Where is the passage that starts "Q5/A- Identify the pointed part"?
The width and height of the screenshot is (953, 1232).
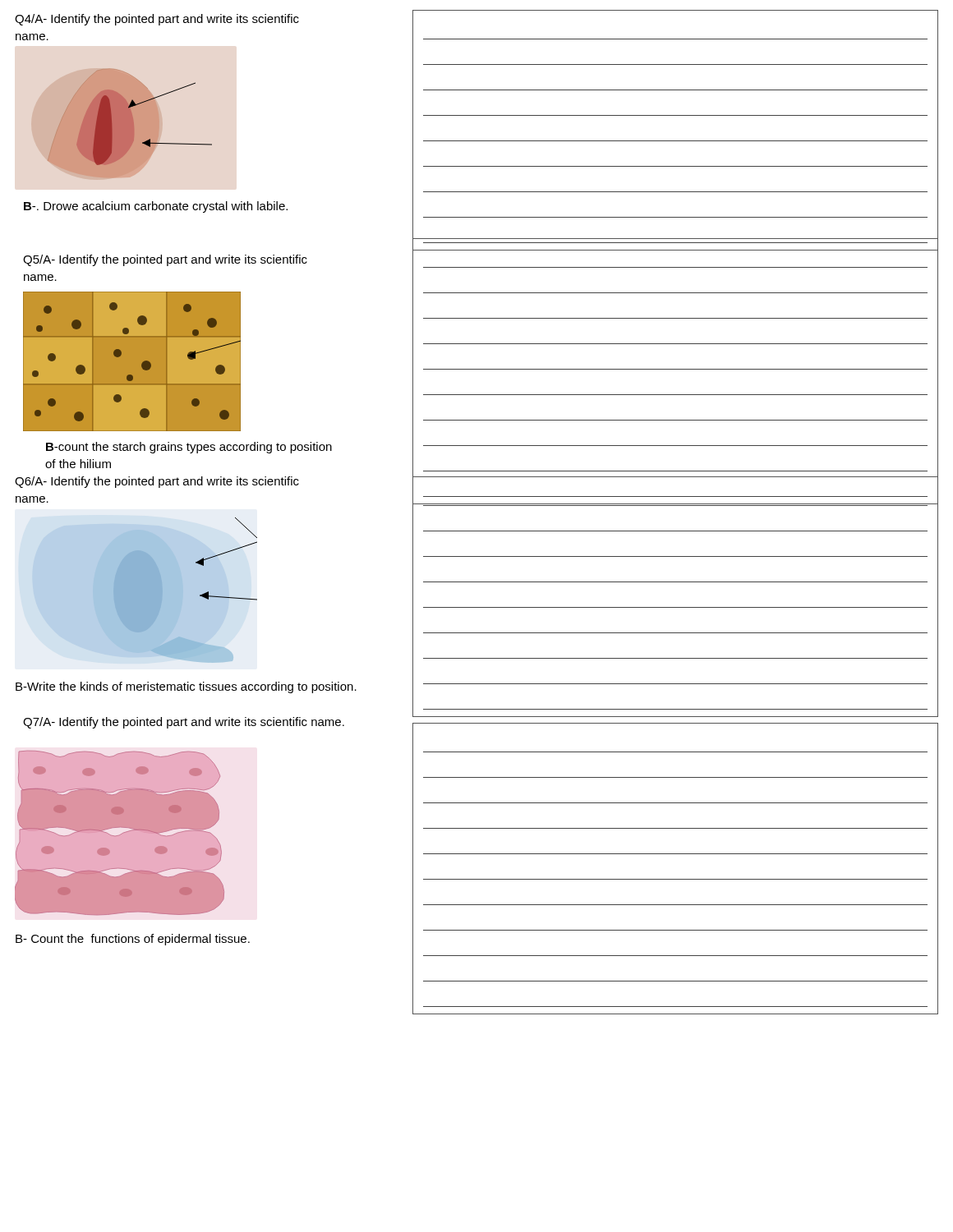(165, 268)
